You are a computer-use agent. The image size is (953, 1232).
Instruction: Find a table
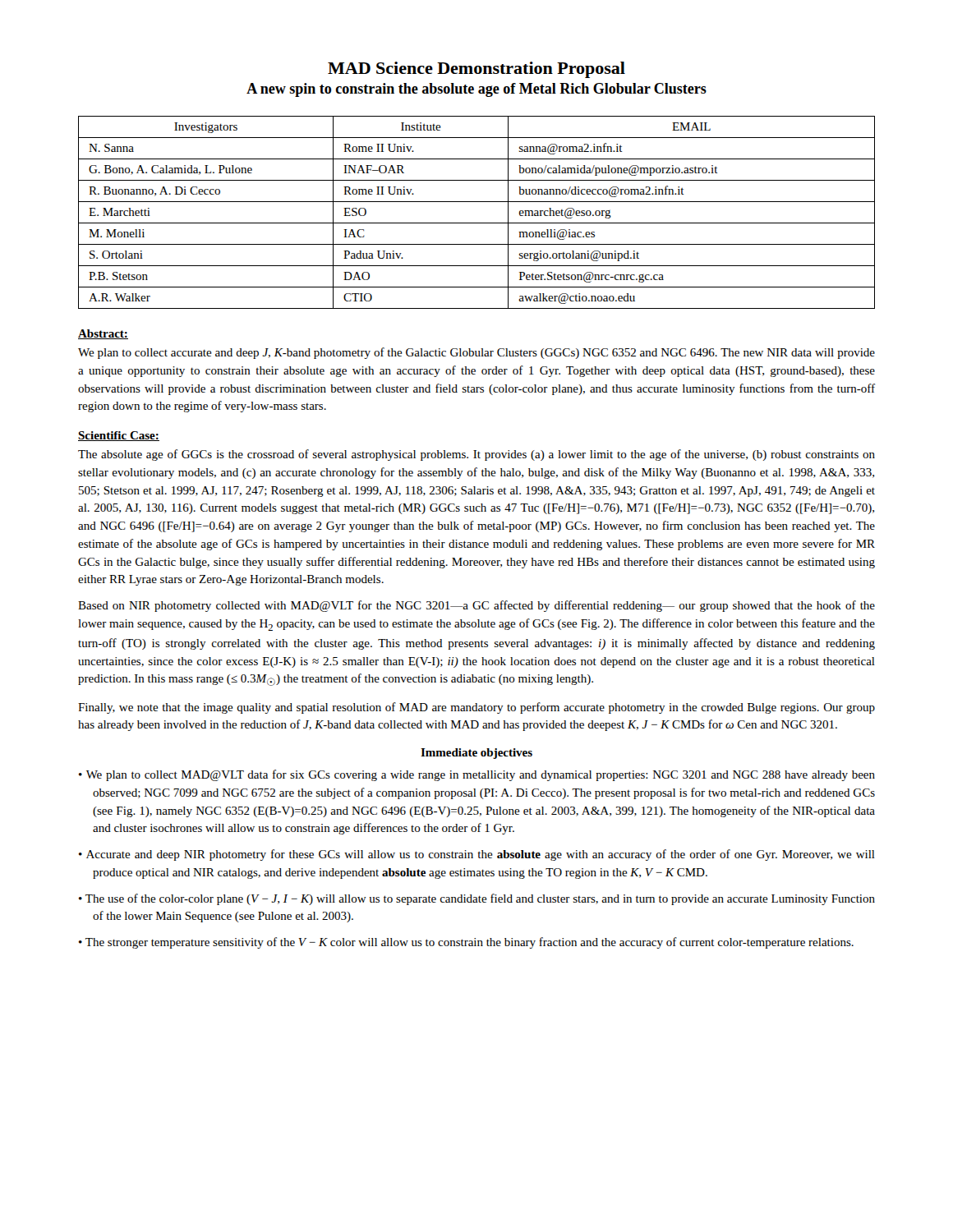476,212
